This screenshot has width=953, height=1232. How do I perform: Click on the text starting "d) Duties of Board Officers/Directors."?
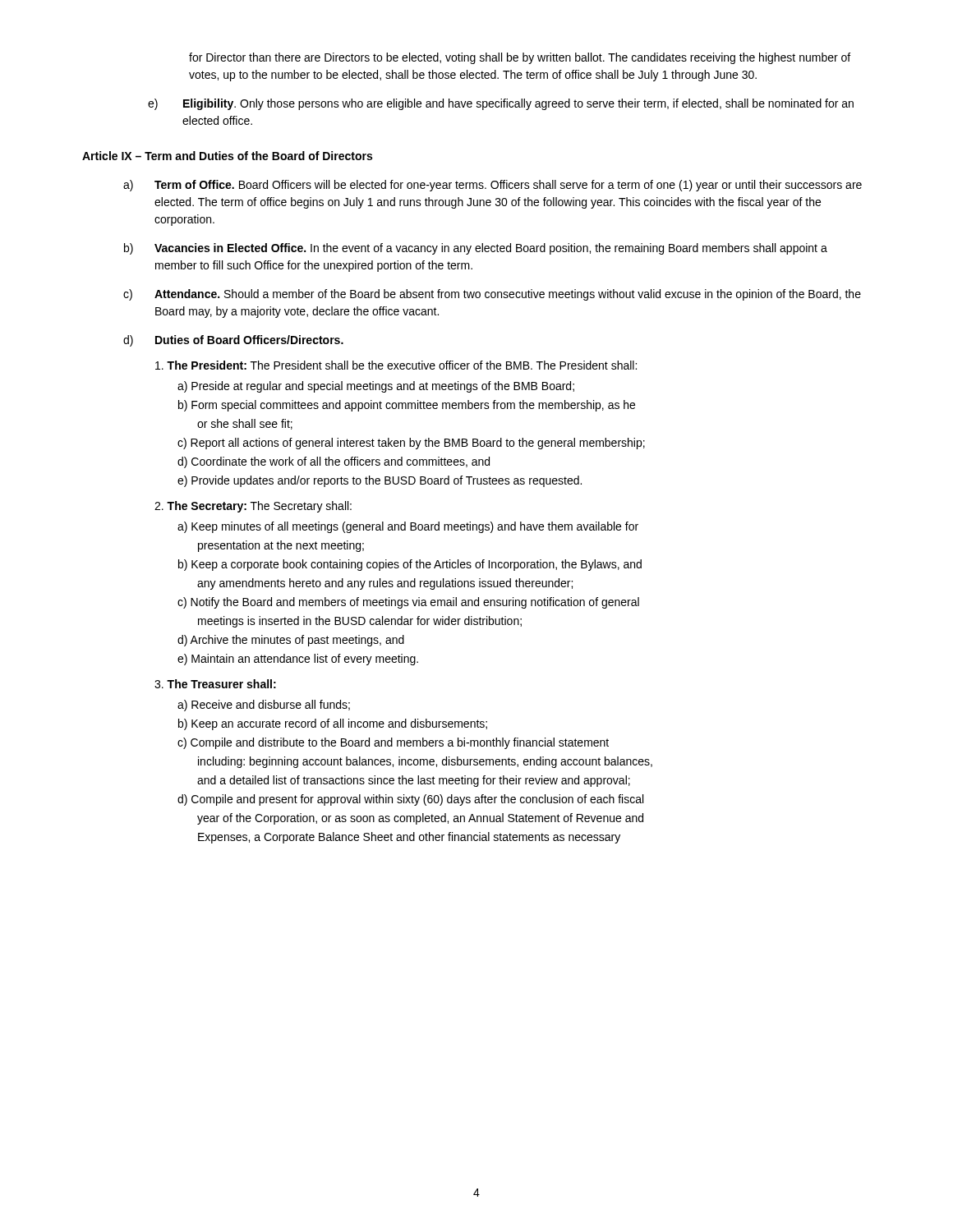[233, 340]
